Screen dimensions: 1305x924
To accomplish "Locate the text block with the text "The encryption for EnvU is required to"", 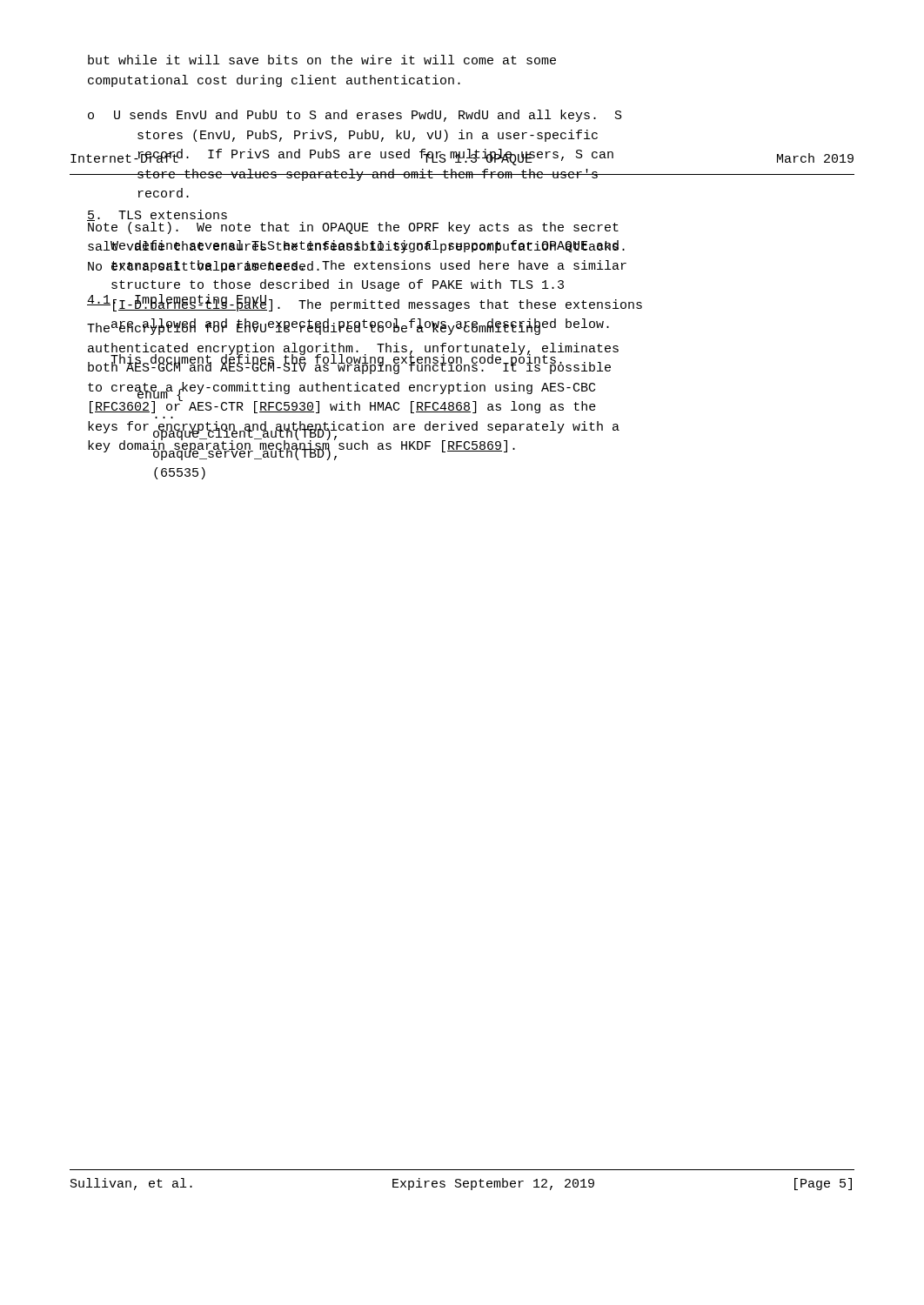I will pyautogui.click(x=353, y=388).
